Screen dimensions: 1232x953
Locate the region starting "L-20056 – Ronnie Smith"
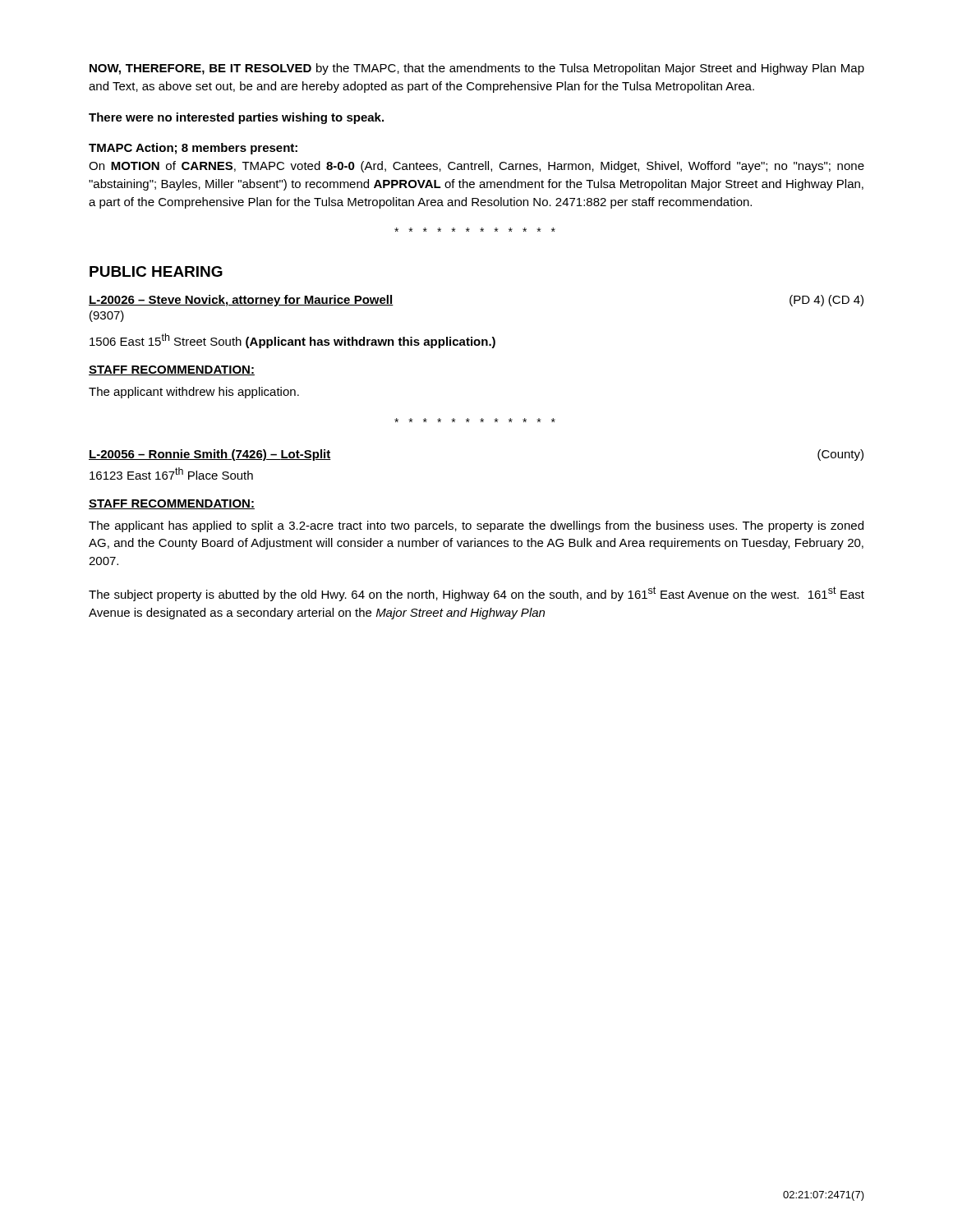[x=200, y=455]
